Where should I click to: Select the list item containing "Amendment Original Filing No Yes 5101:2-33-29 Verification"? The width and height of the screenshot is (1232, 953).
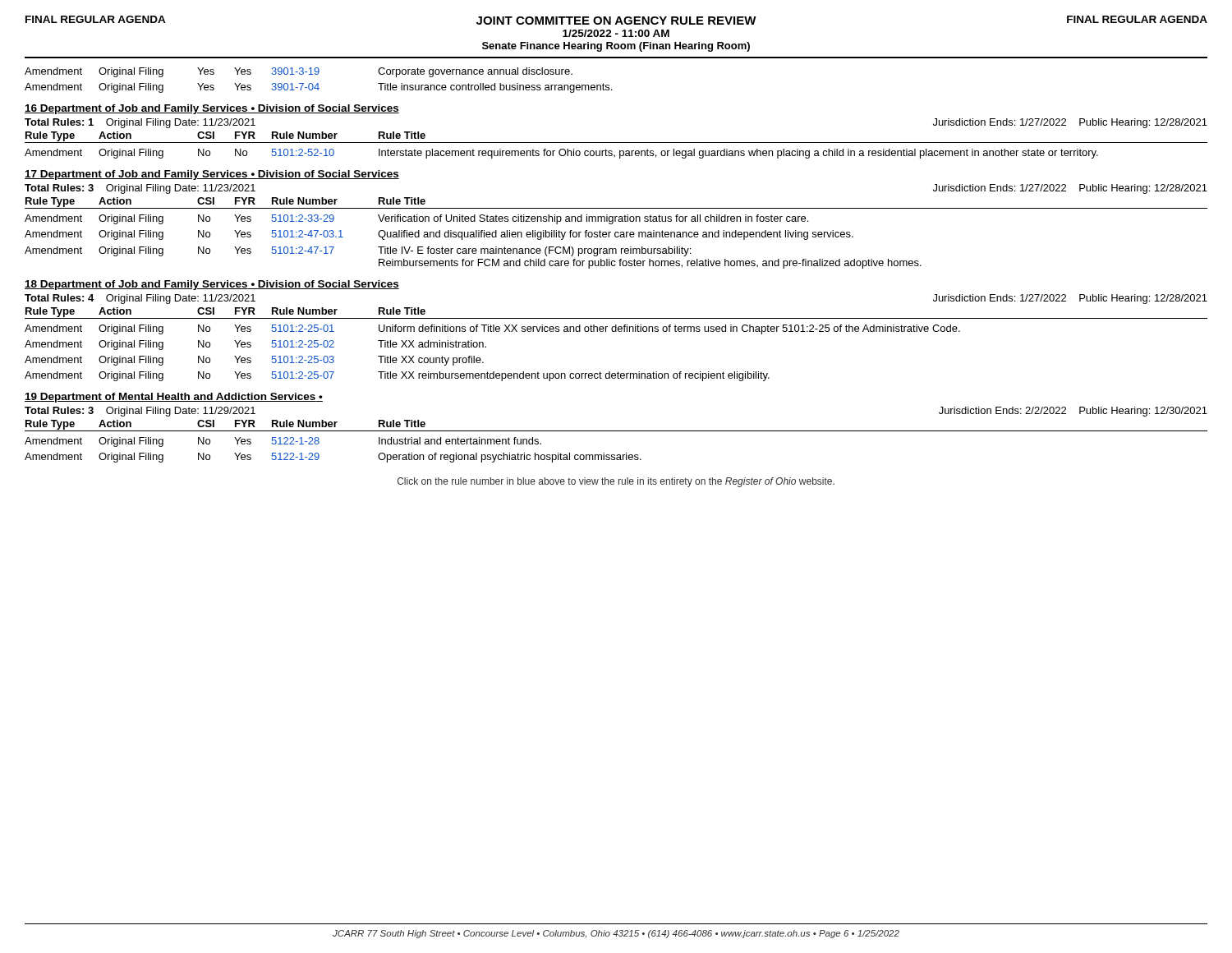(616, 218)
